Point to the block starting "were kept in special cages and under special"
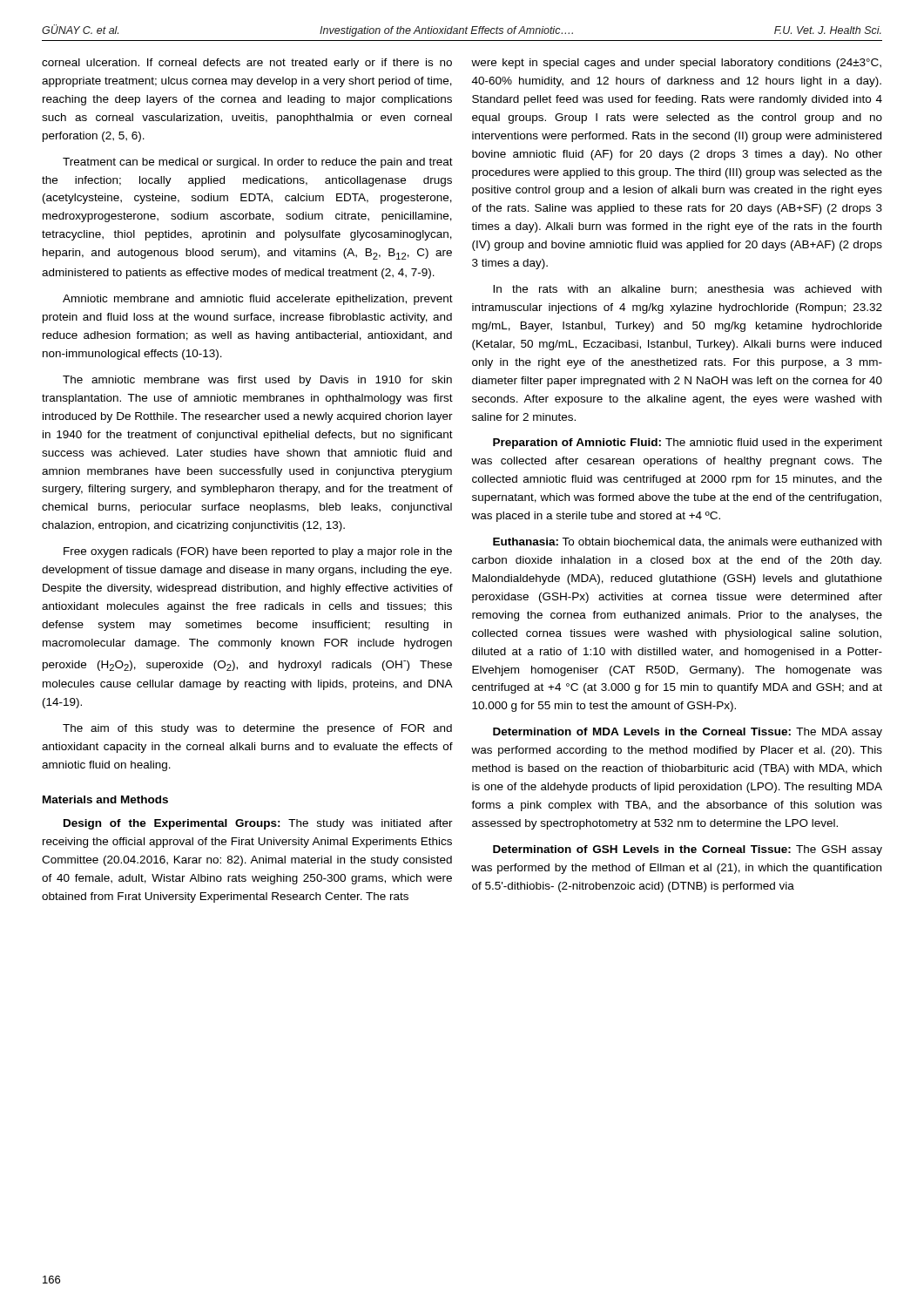The image size is (924, 1307). pos(677,163)
